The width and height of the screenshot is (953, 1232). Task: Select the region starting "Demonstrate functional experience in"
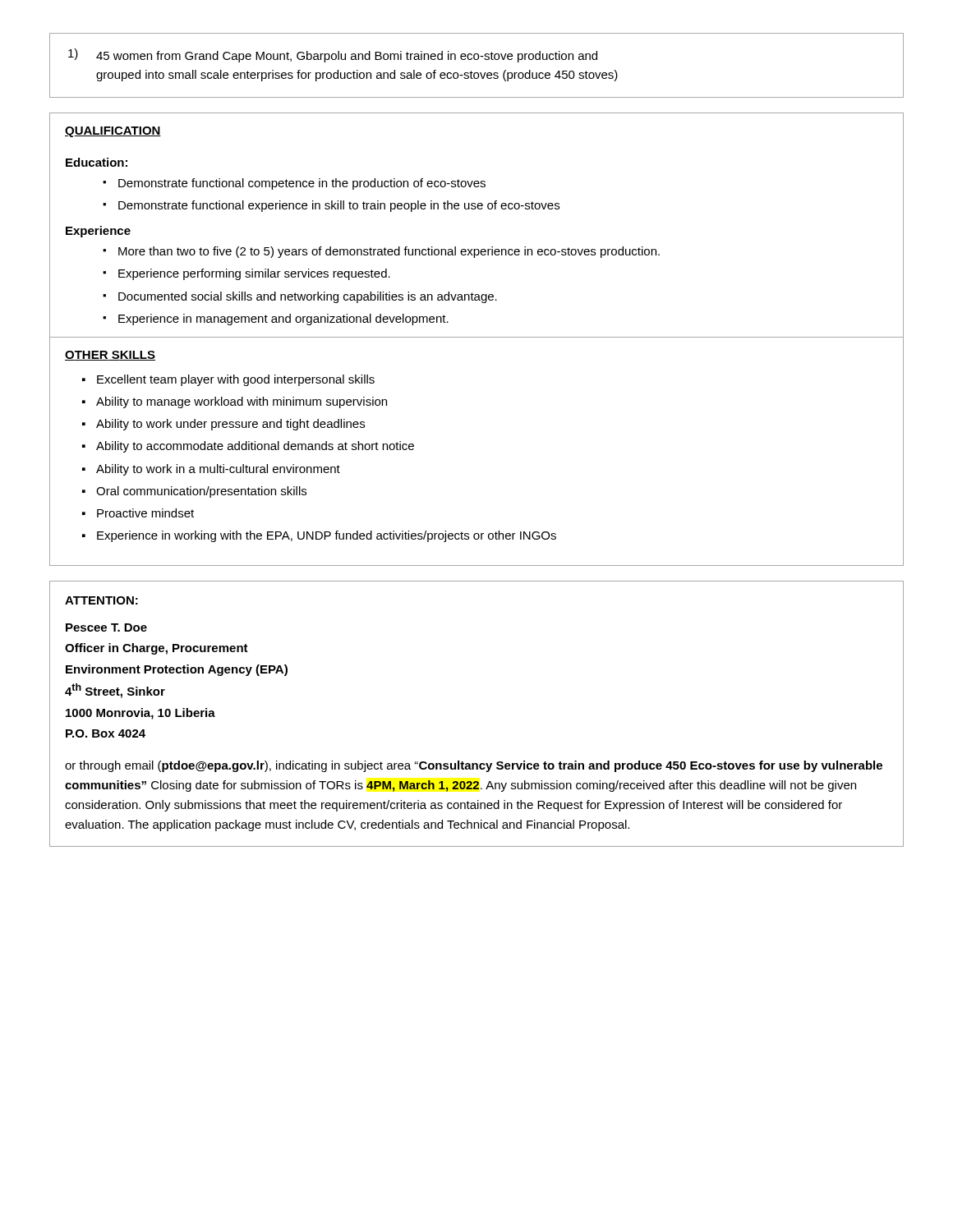click(339, 205)
